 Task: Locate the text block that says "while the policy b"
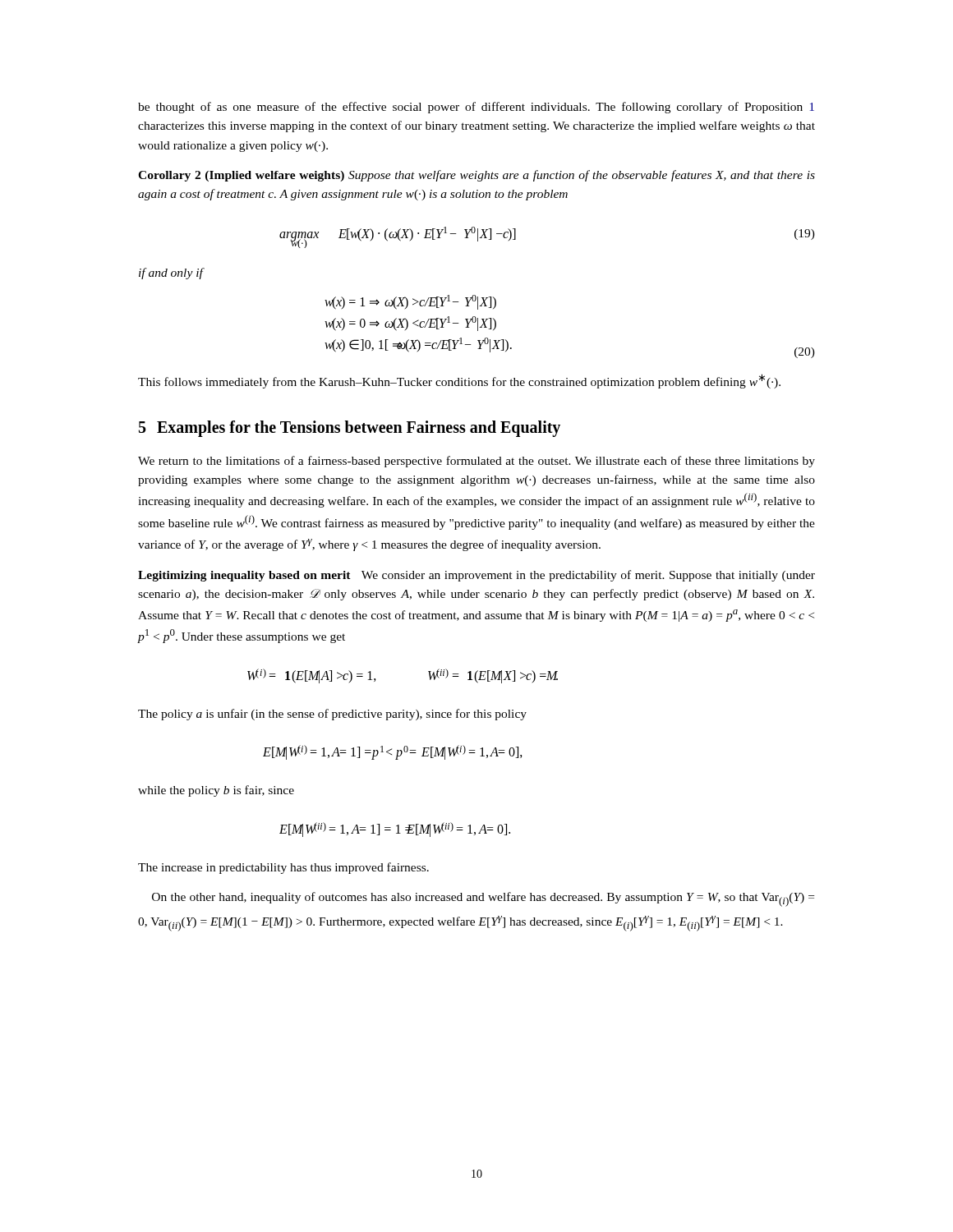tap(216, 790)
